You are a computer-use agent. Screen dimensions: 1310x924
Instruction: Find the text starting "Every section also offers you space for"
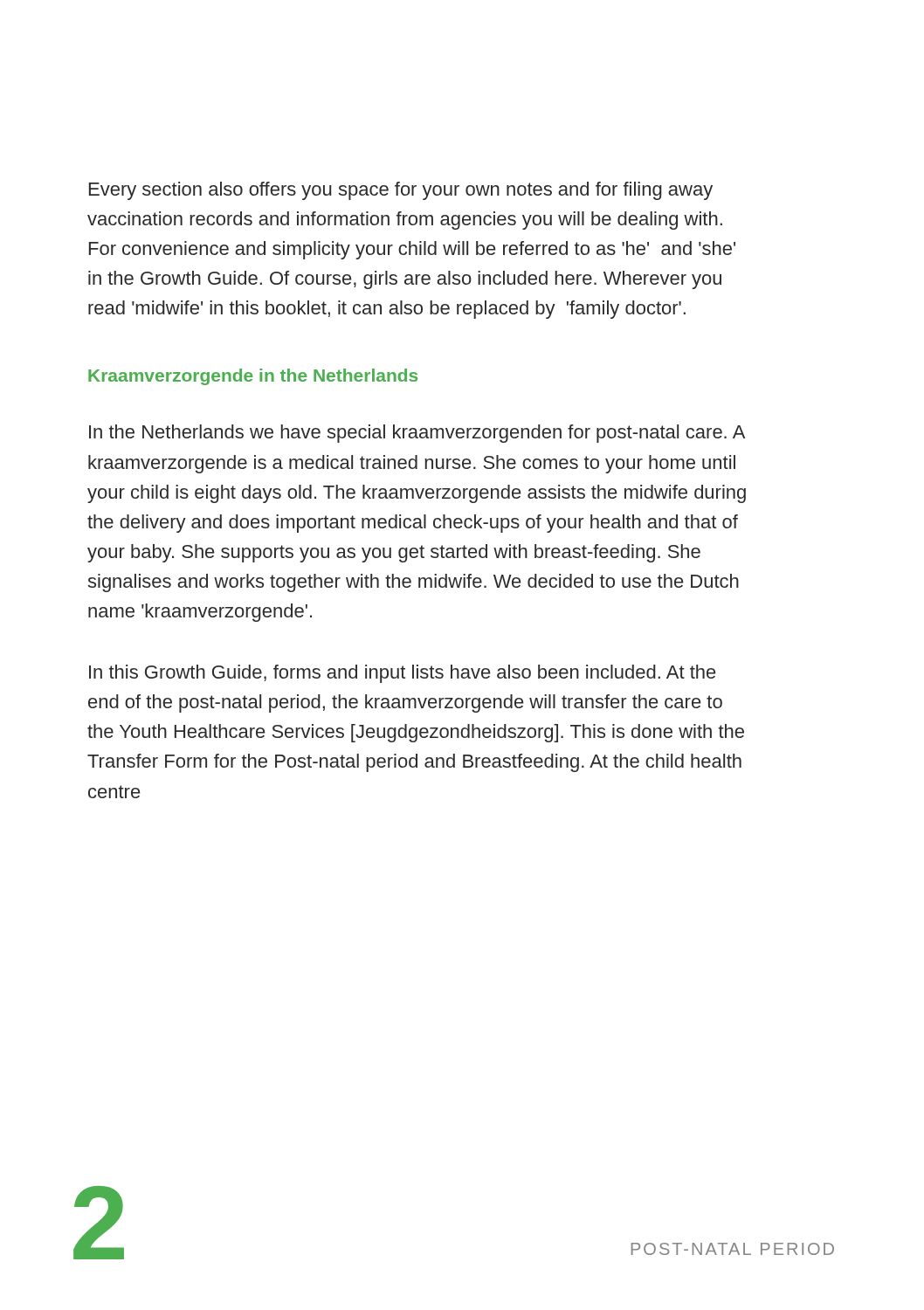pos(412,249)
